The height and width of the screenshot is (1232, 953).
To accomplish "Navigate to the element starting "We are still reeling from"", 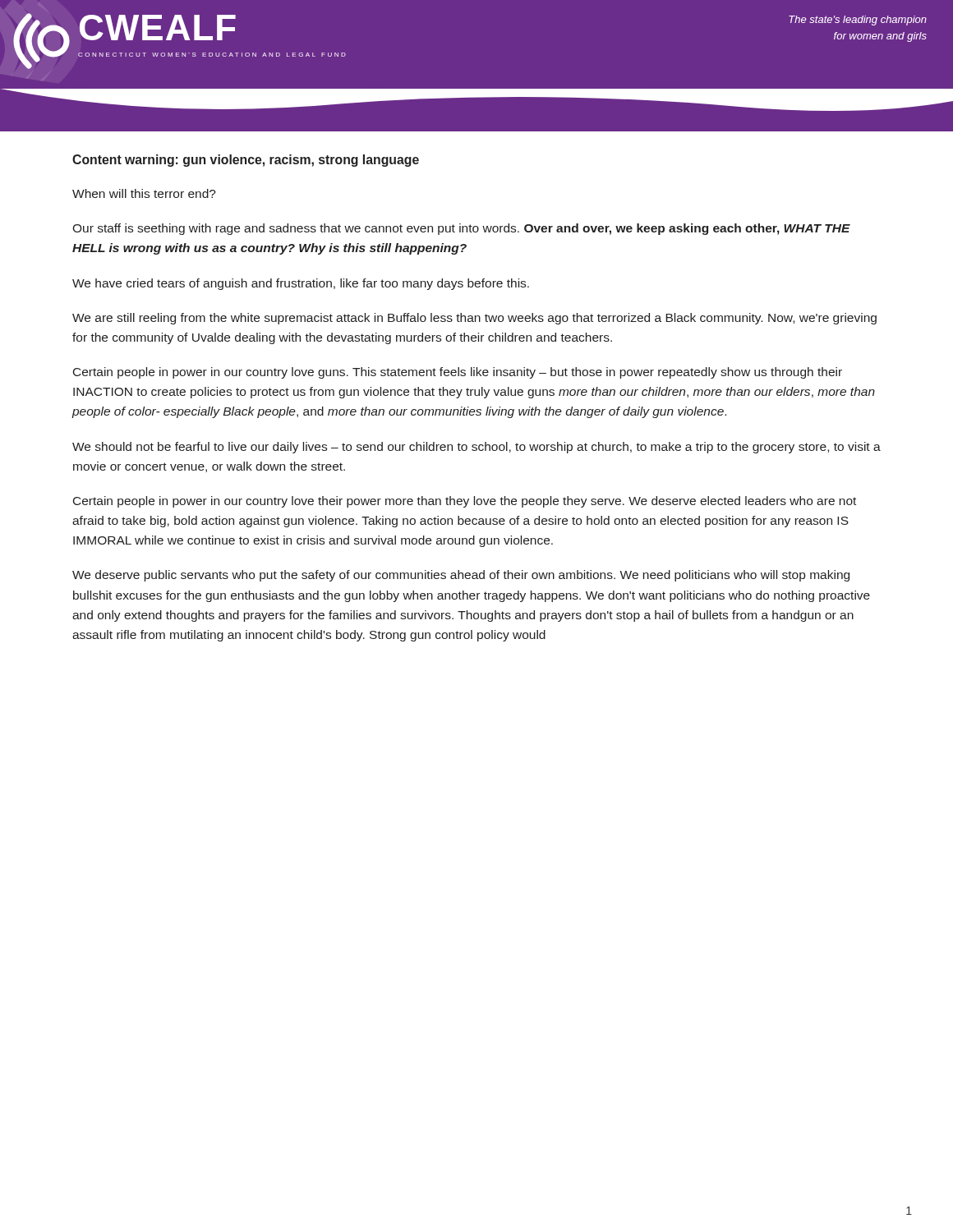I will (475, 327).
